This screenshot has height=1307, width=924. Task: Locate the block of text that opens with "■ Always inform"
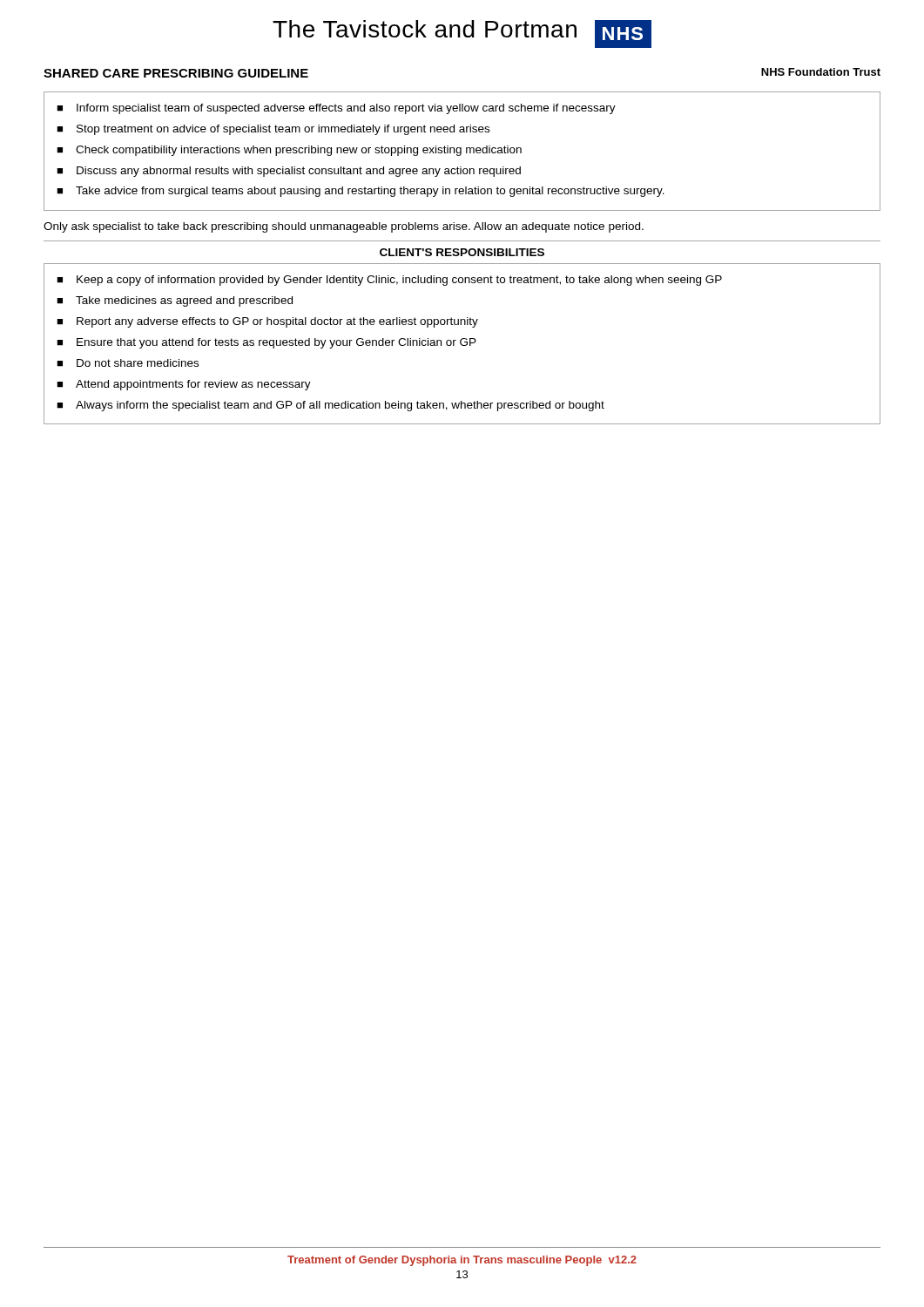462,405
